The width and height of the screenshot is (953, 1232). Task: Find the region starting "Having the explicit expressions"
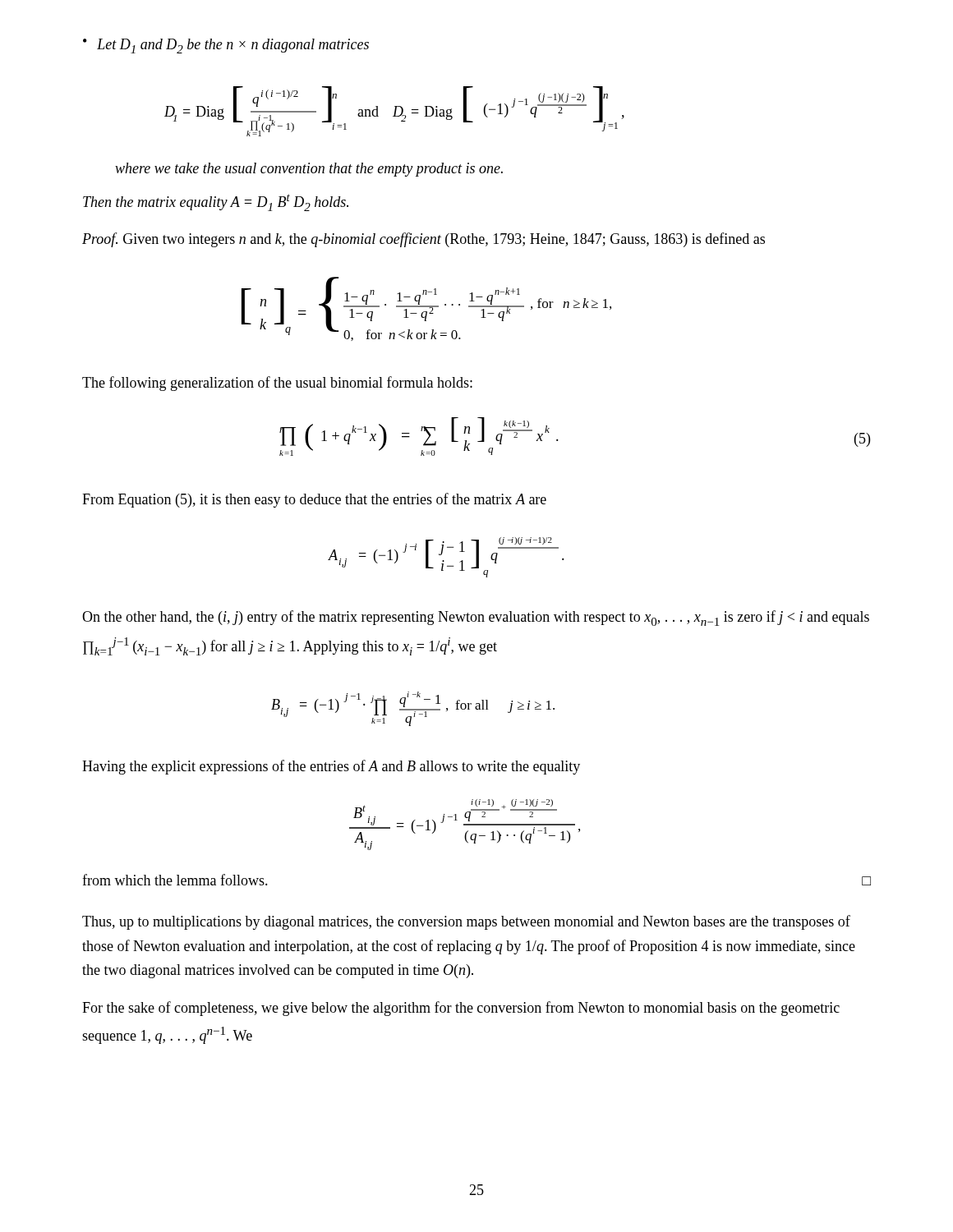[331, 766]
